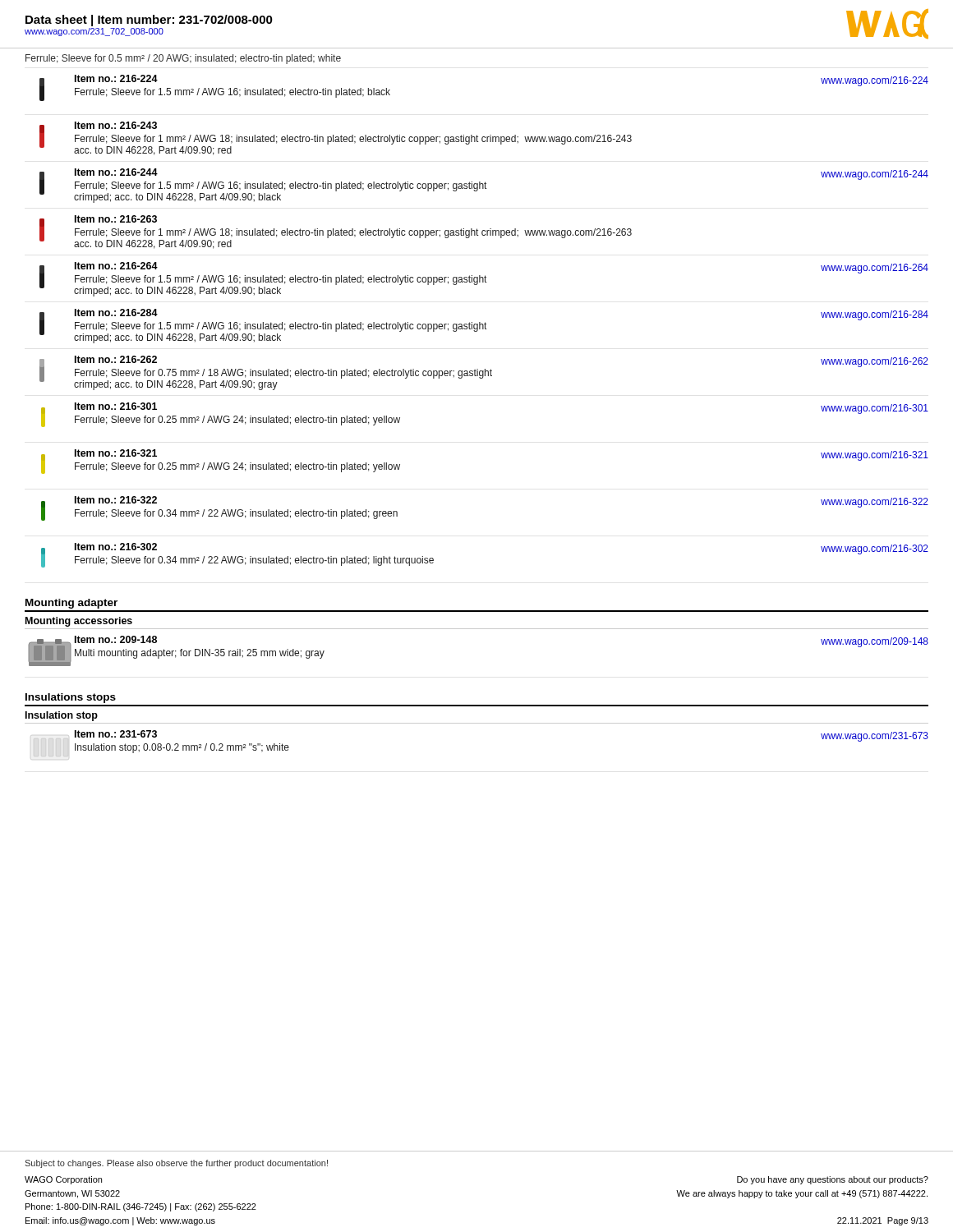This screenshot has width=953, height=1232.
Task: Click on the element starting "Mounting accessories"
Action: (x=79, y=621)
